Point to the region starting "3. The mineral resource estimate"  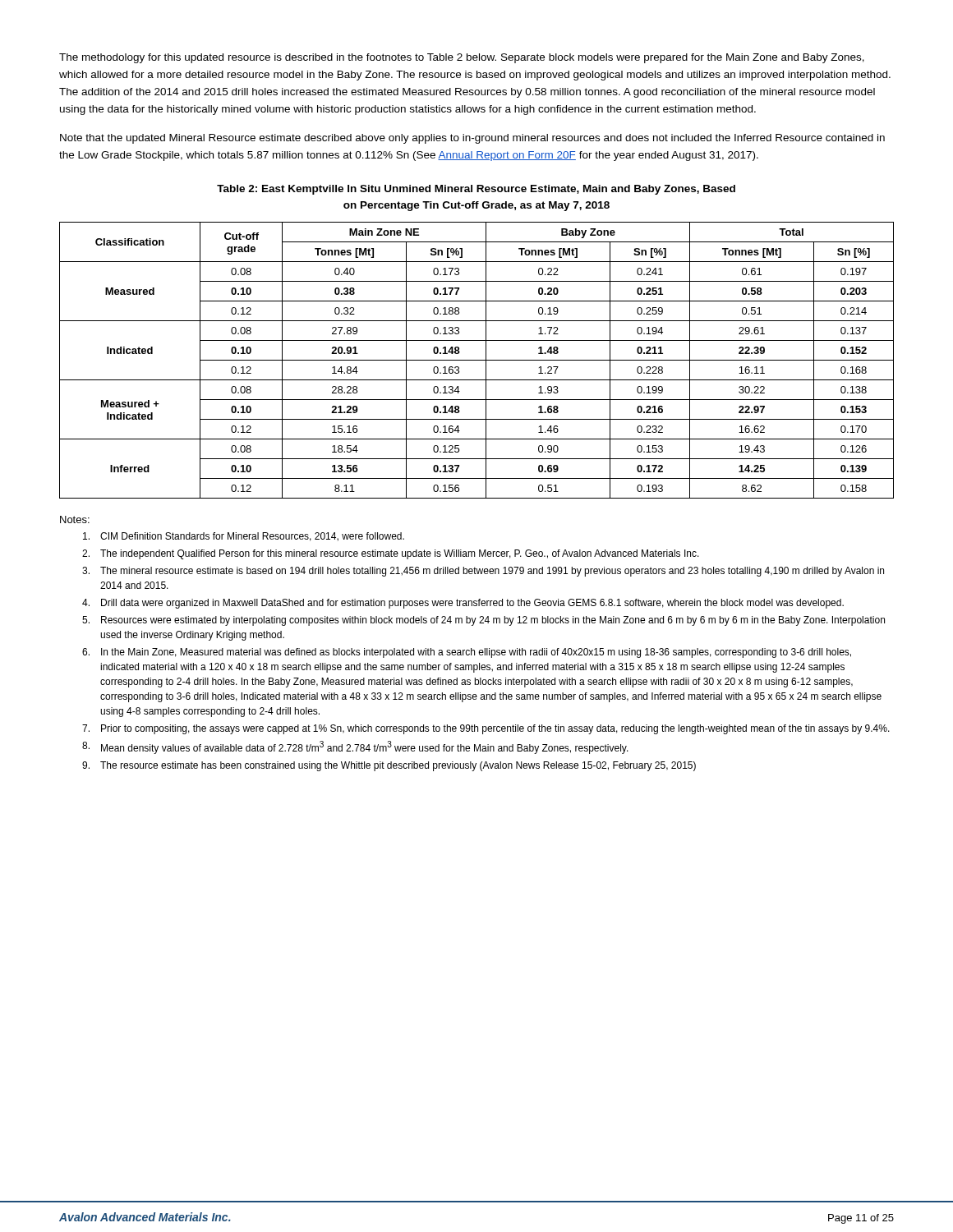click(493, 577)
